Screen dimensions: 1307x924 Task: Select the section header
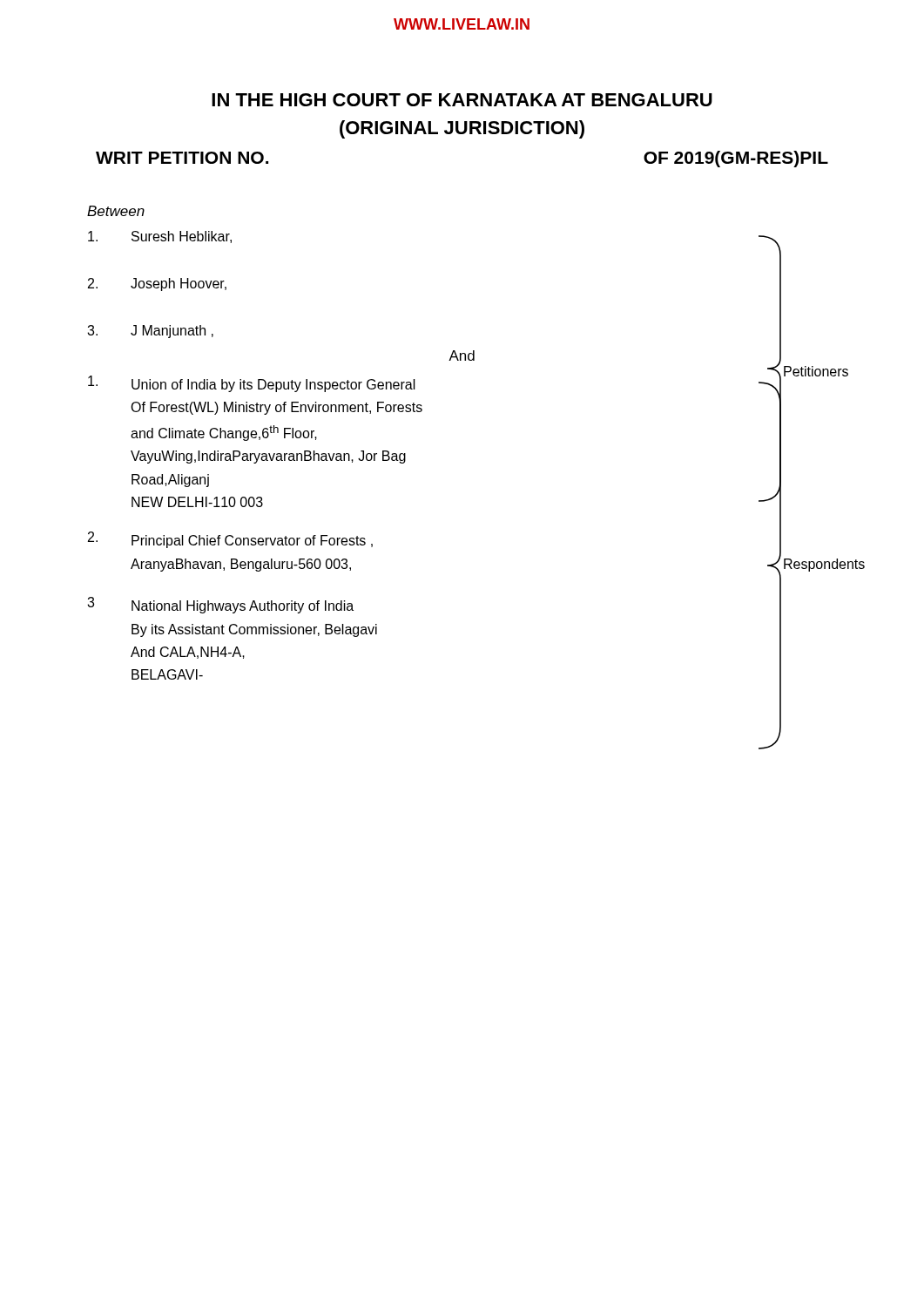pos(116,211)
